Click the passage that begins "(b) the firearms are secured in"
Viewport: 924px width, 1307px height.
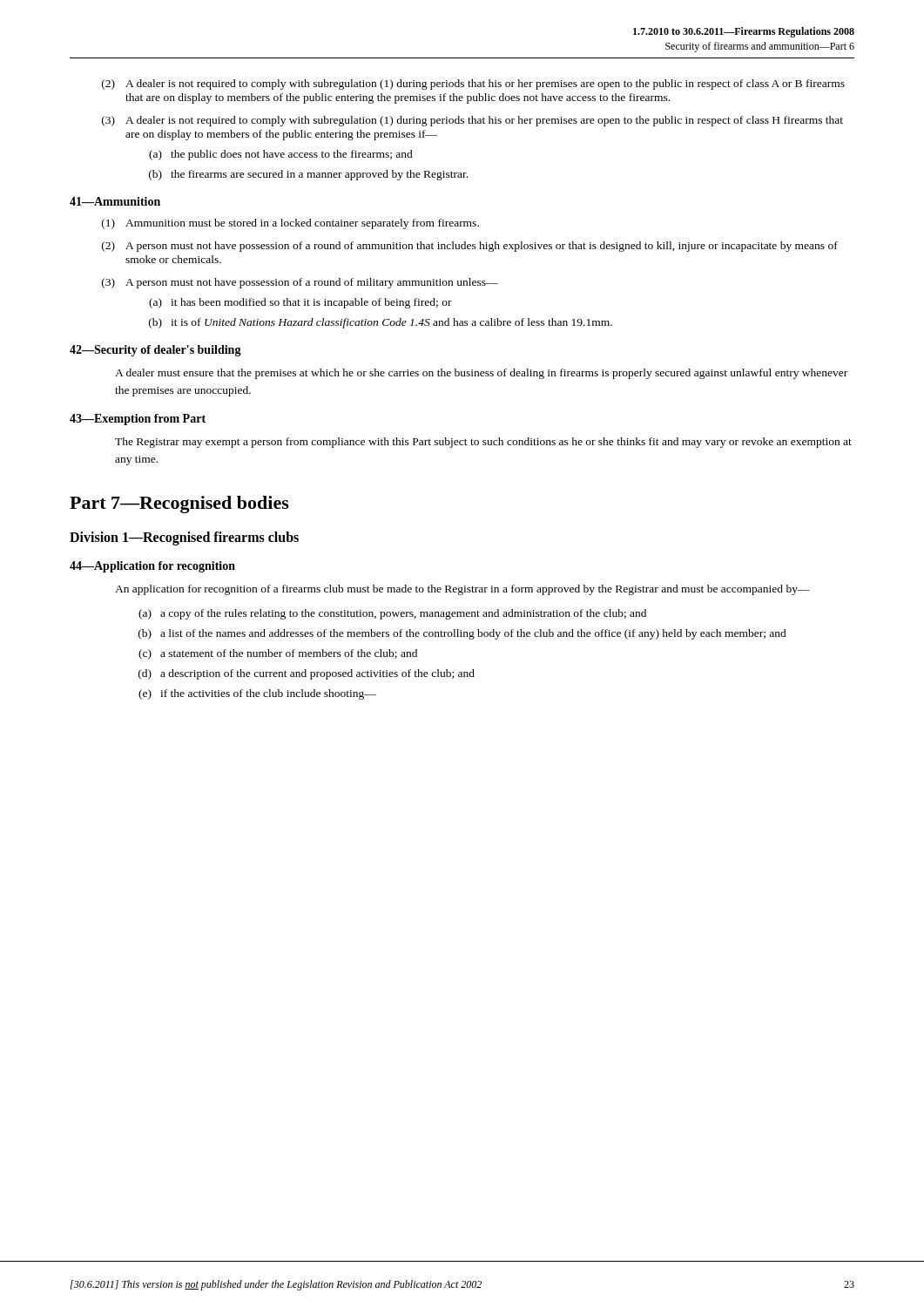click(x=308, y=175)
